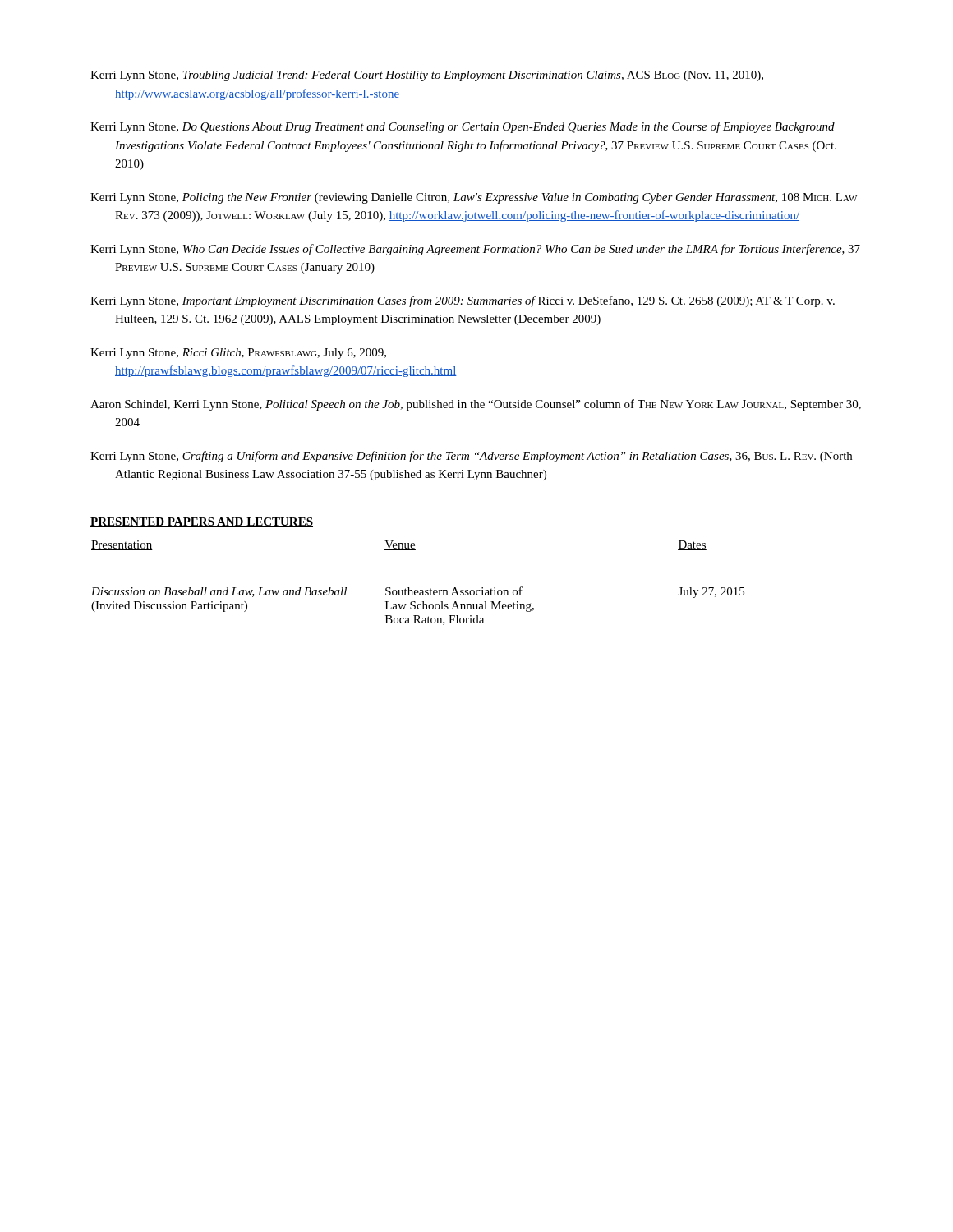Image resolution: width=953 pixels, height=1232 pixels.
Task: Click on the list item that reads "Kerri Lynn Stone, Crafting a"
Action: coord(471,465)
